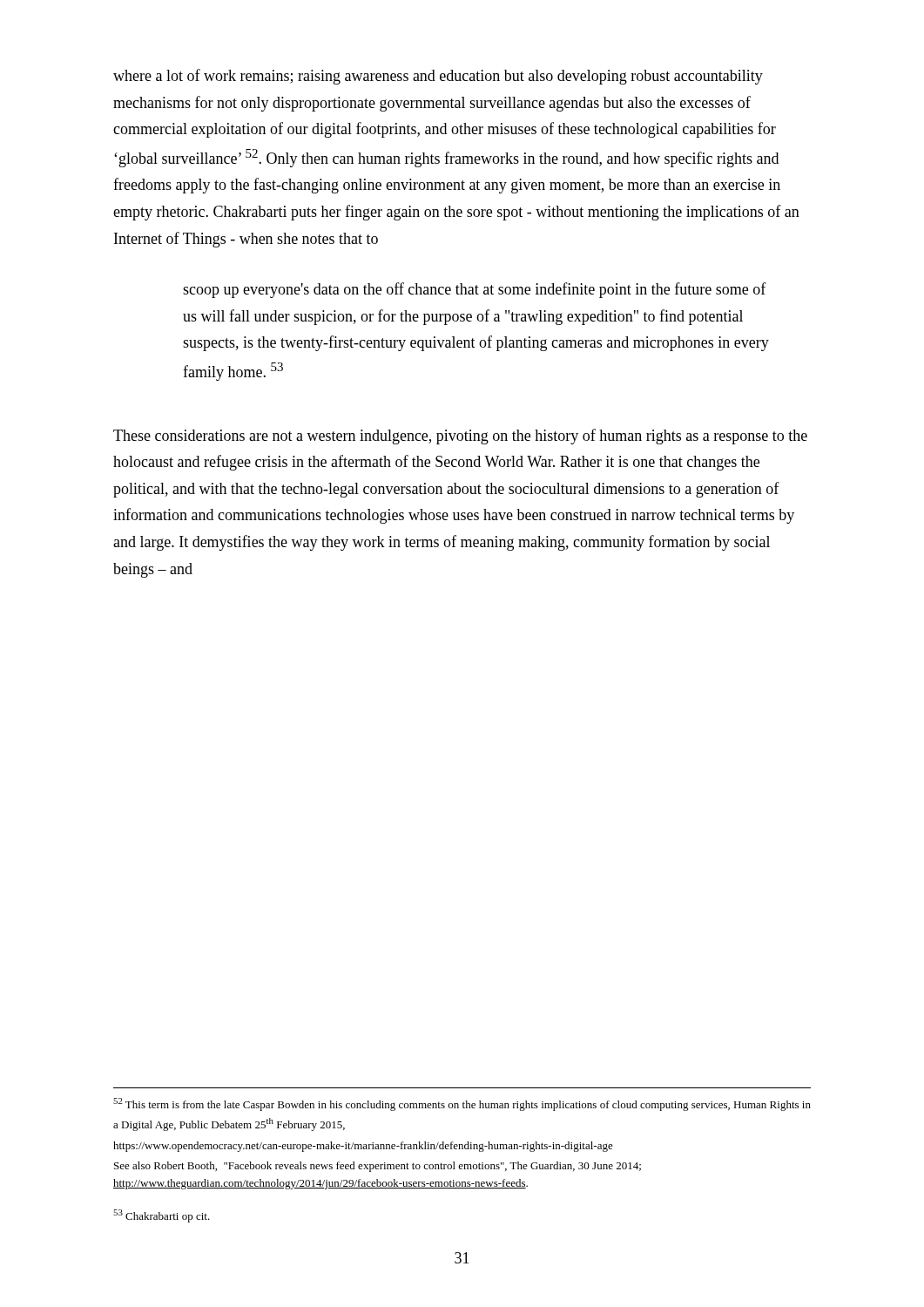
Task: Find the text block that reads "where a lot of work remains; raising awareness"
Action: 462,157
